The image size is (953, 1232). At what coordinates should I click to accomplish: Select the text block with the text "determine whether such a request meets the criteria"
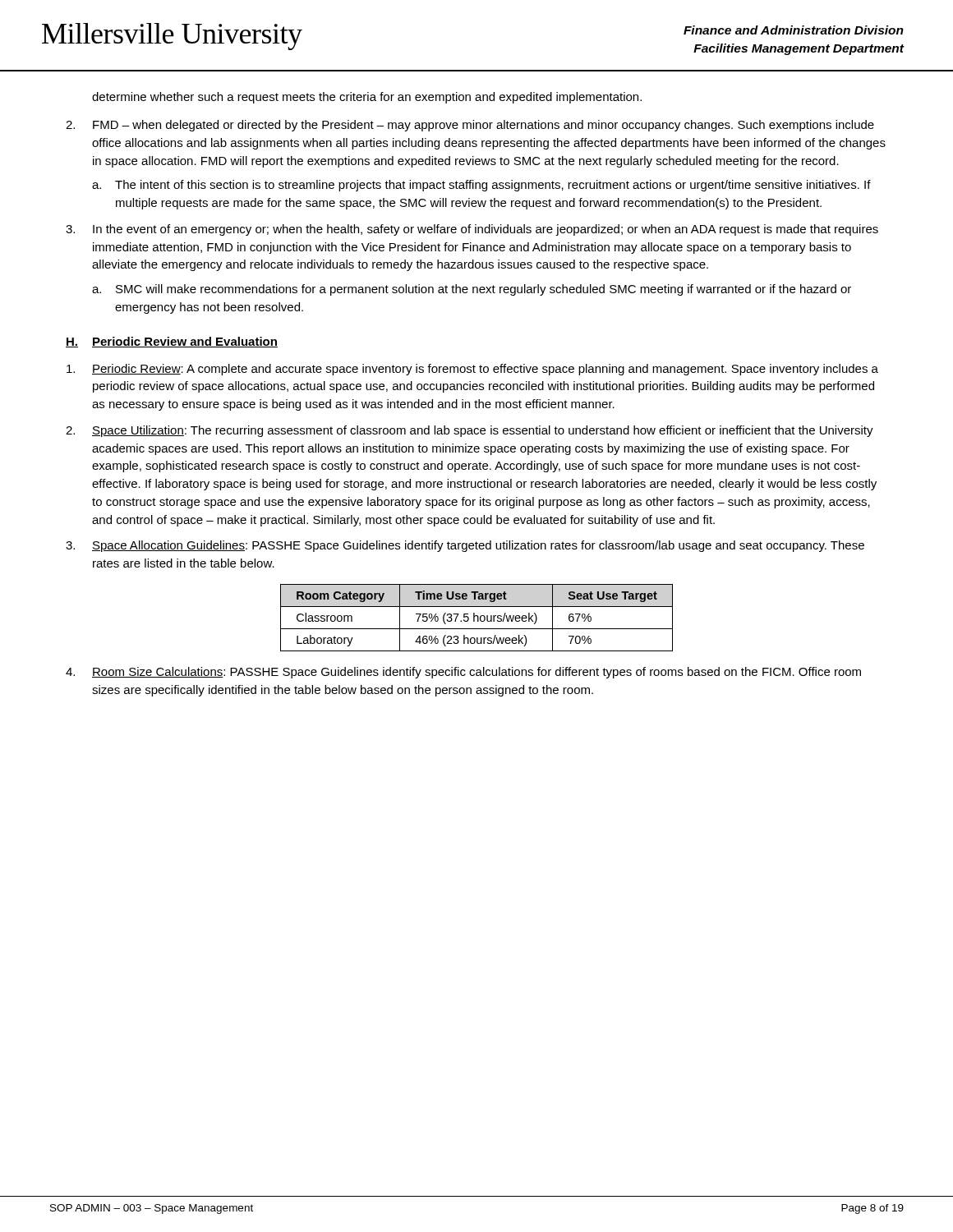pos(367,97)
